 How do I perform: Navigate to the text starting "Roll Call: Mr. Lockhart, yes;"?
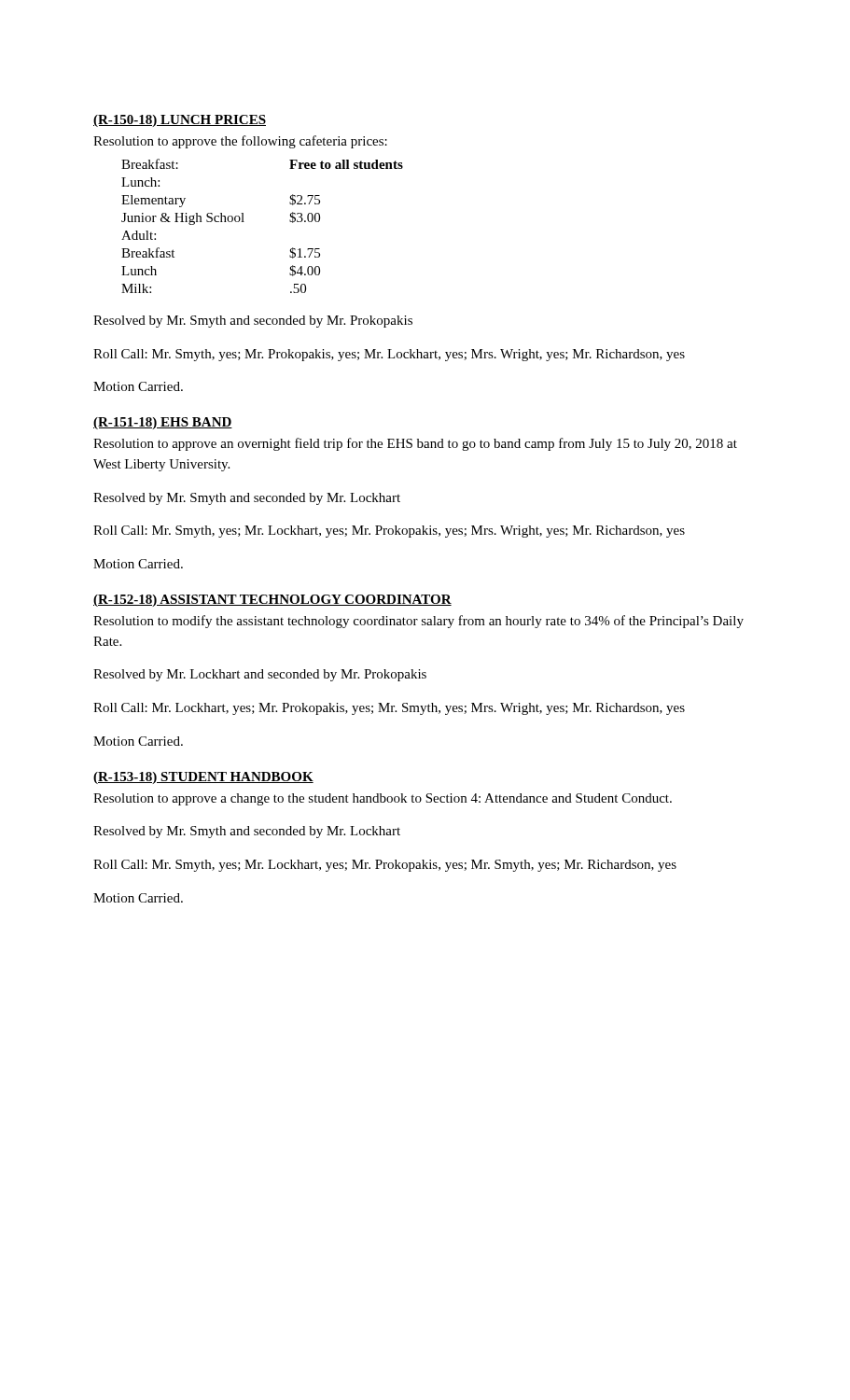[389, 707]
